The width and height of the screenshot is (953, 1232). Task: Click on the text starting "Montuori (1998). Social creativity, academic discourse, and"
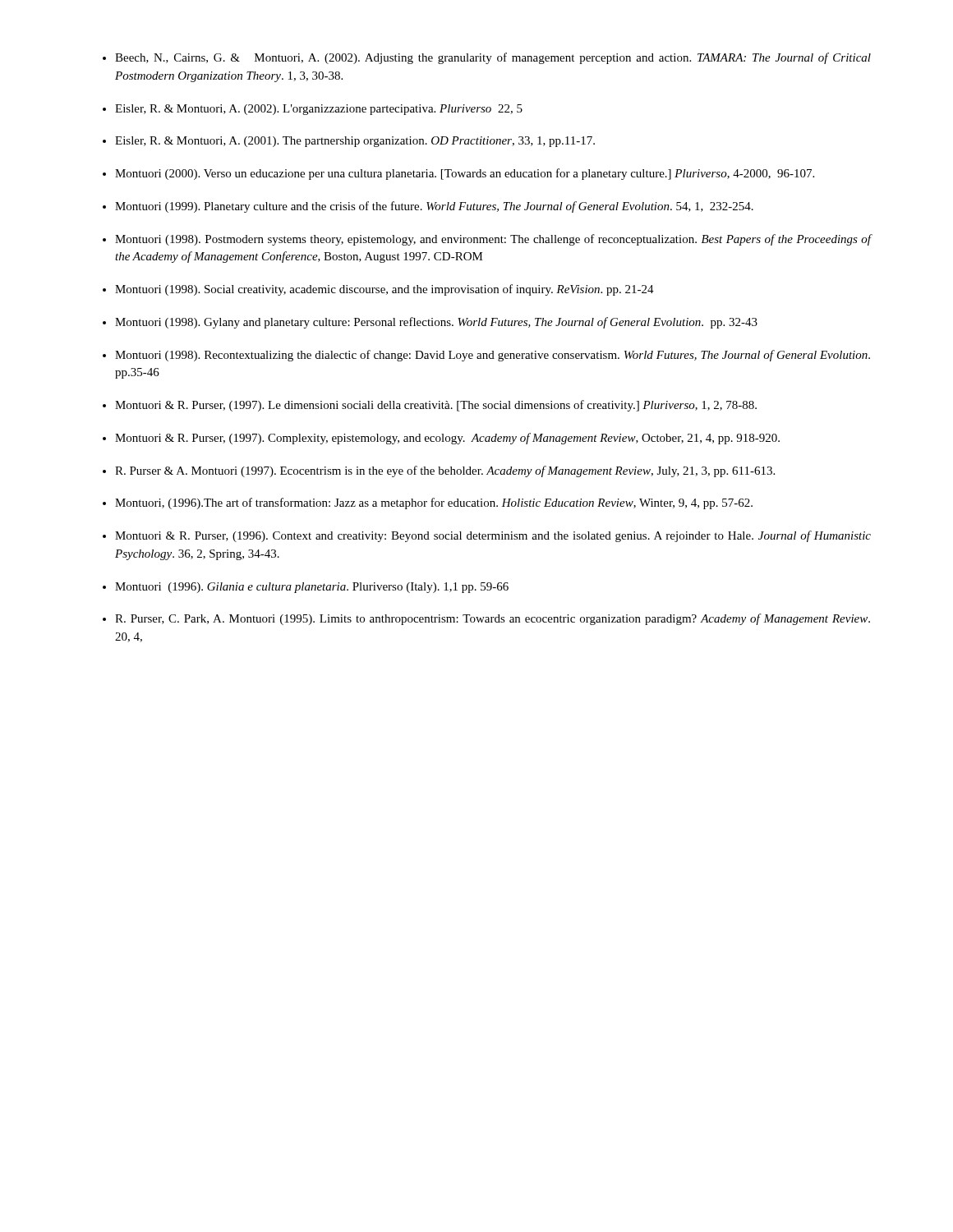tap(384, 289)
